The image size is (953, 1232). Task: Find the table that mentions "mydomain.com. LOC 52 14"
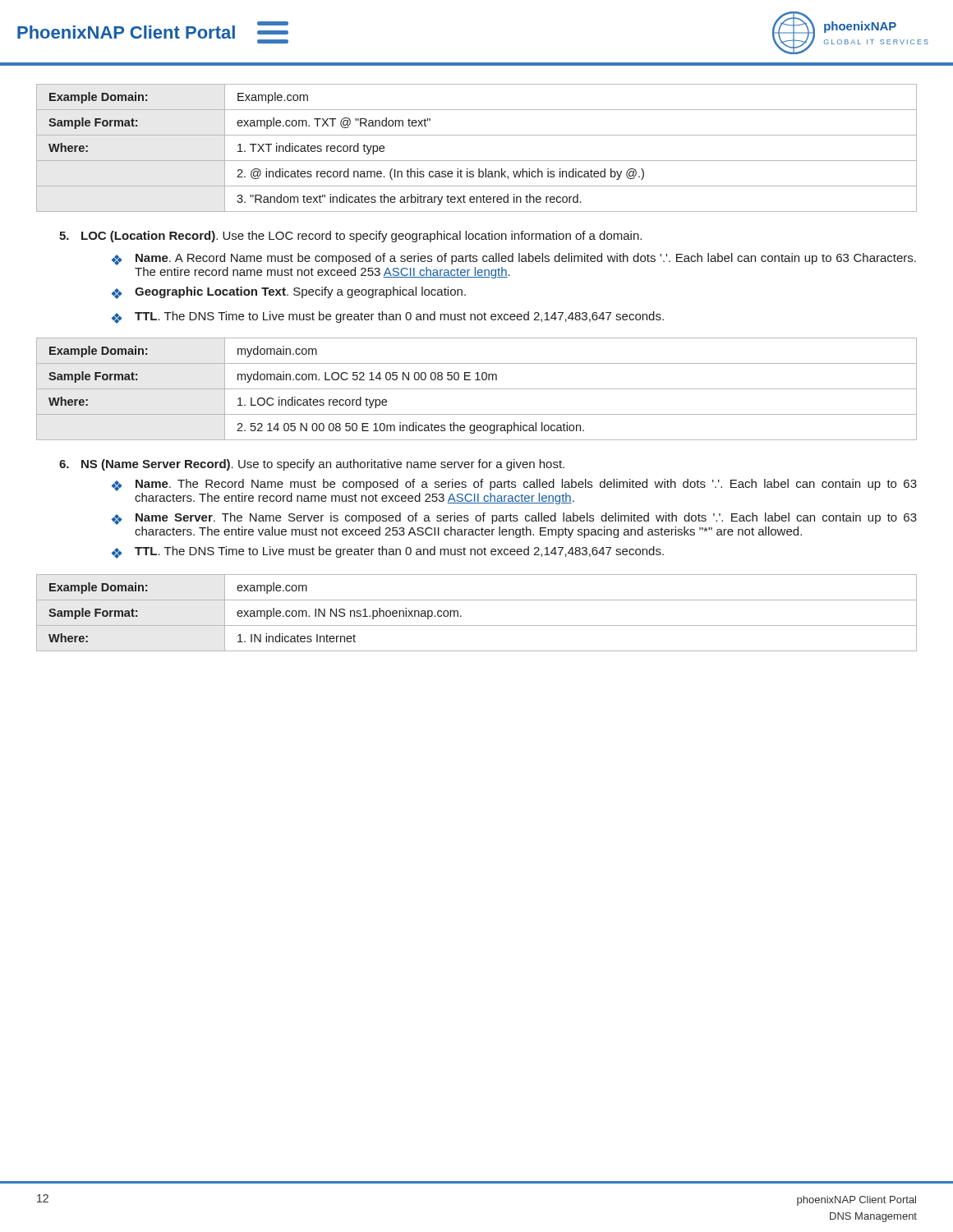click(476, 389)
